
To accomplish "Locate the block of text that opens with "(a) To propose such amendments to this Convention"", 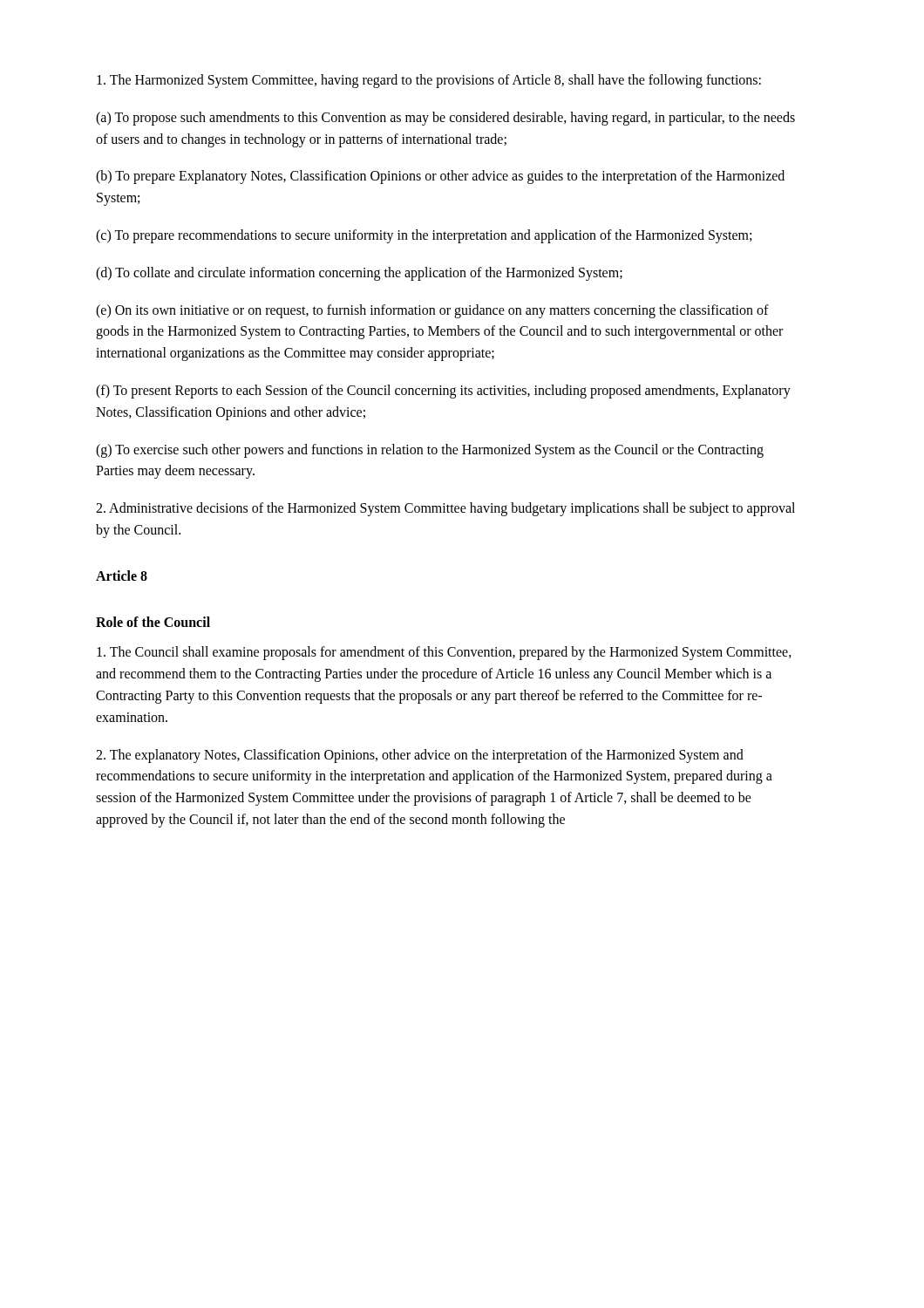I will click(446, 128).
